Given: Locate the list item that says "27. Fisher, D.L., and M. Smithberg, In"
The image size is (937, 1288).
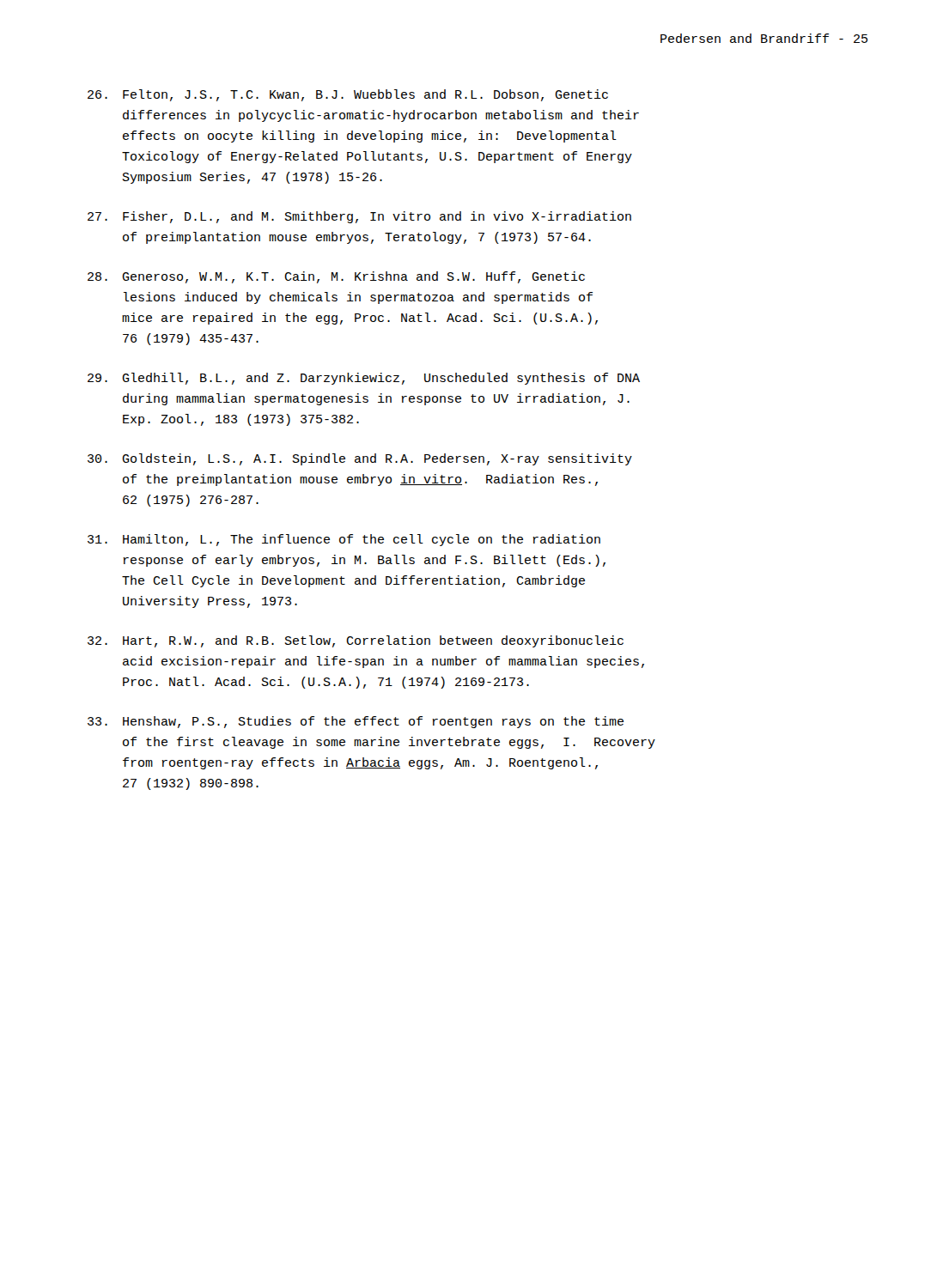Looking at the screenshot, I should tap(350, 228).
